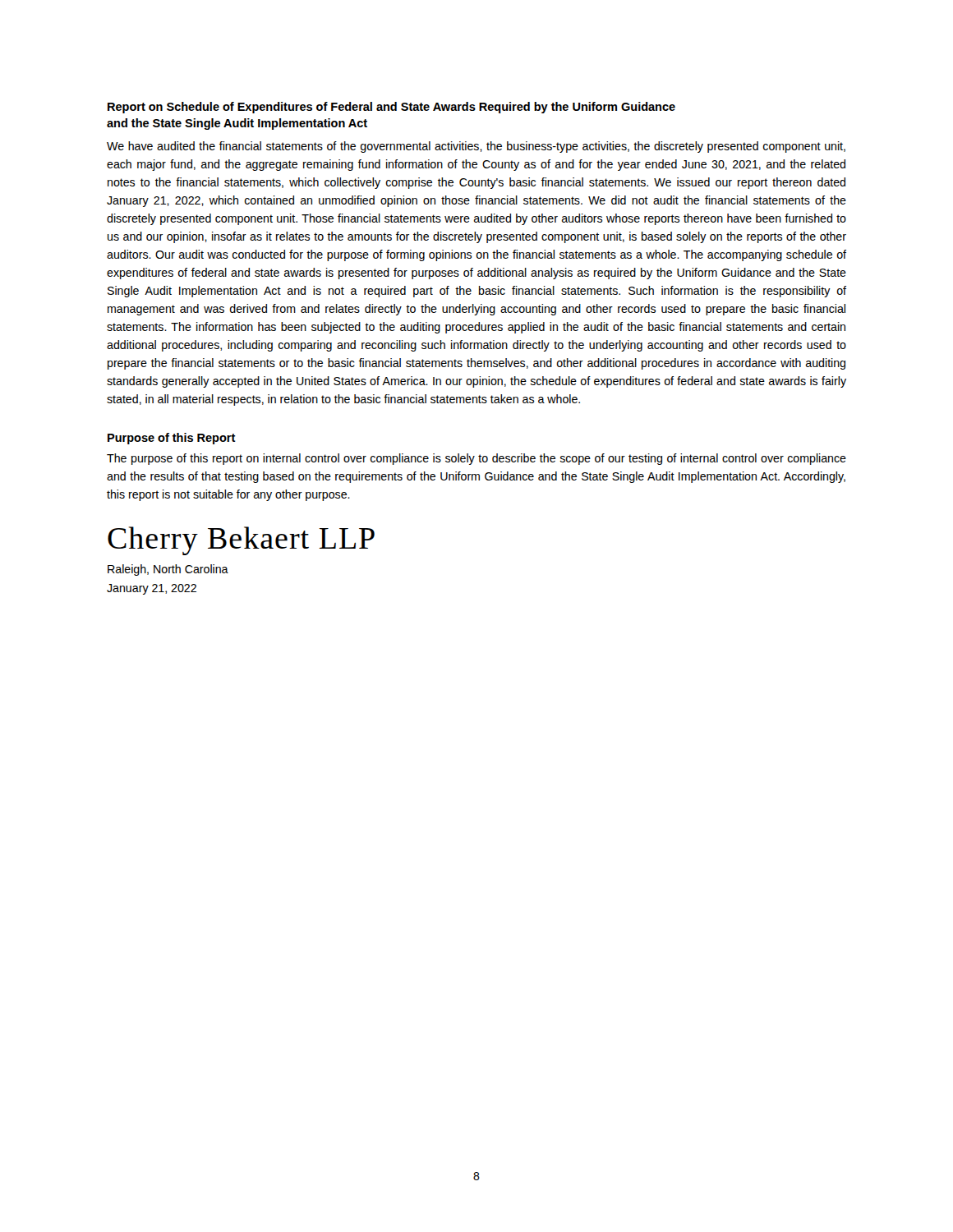Click on the block starting "Purpose of this Report"
953x1232 pixels.
click(x=171, y=437)
